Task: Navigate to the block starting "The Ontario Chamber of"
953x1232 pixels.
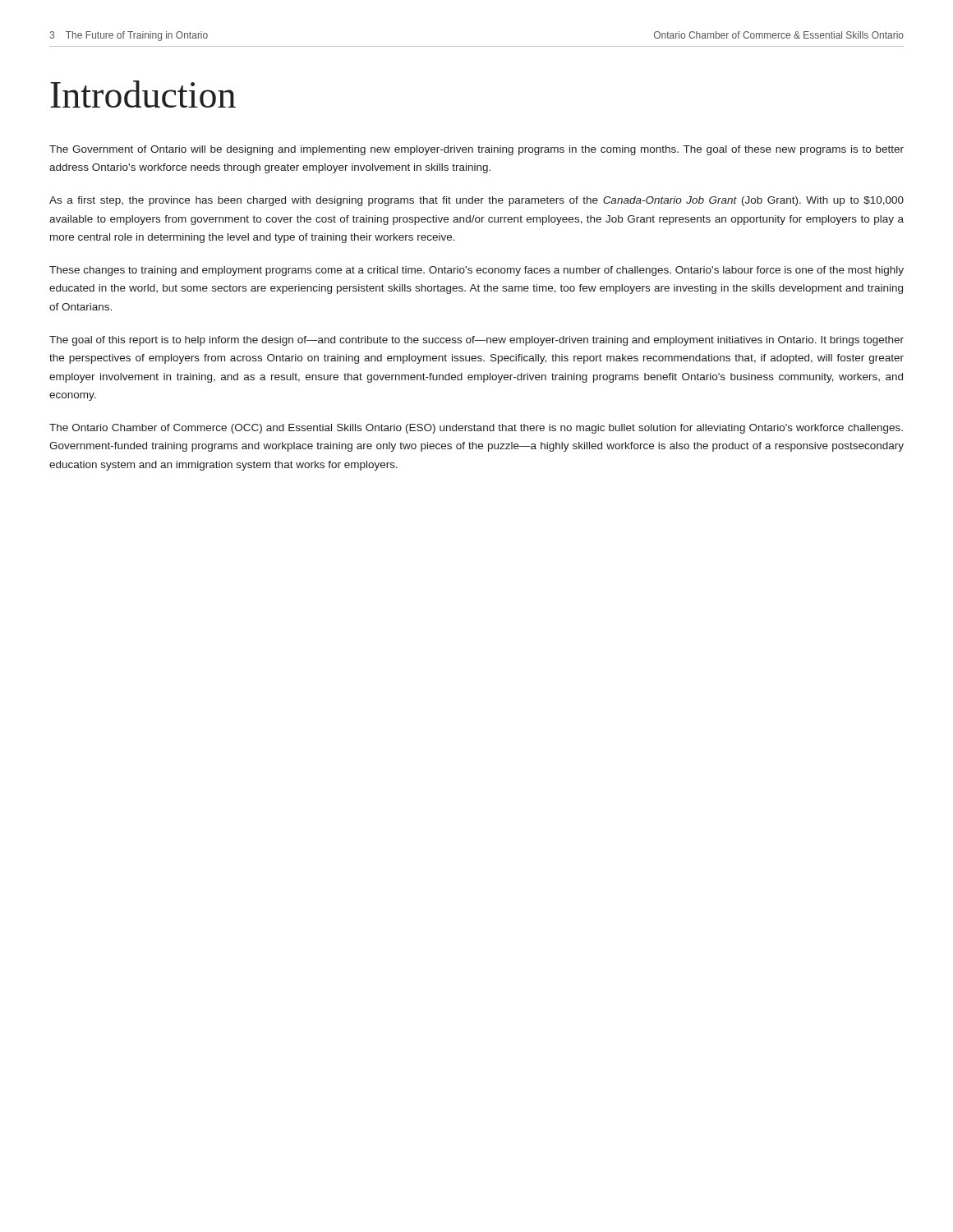Action: click(x=476, y=446)
